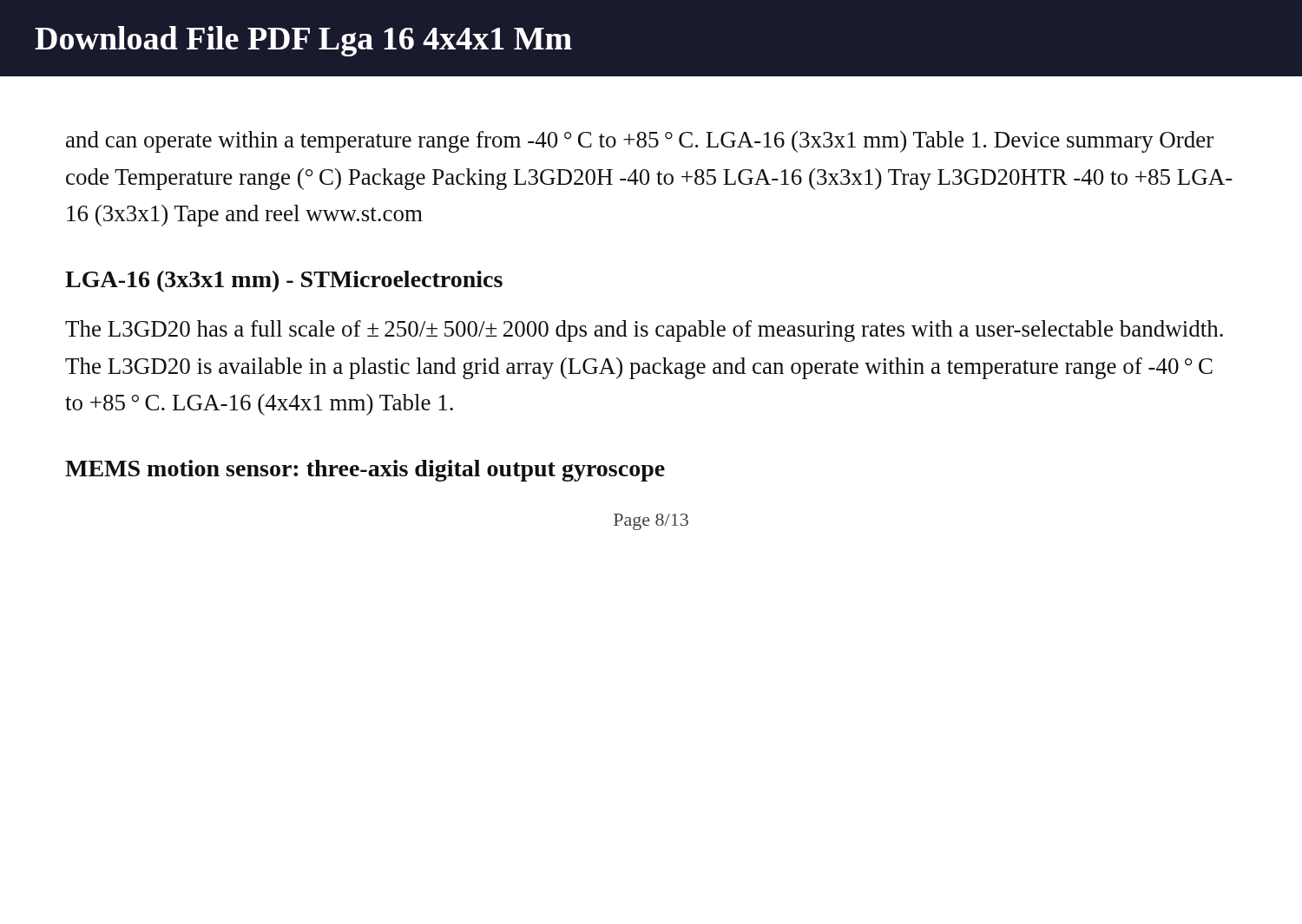The height and width of the screenshot is (924, 1302).
Task: Locate the block of text that opens with "and can operate"
Action: [649, 177]
